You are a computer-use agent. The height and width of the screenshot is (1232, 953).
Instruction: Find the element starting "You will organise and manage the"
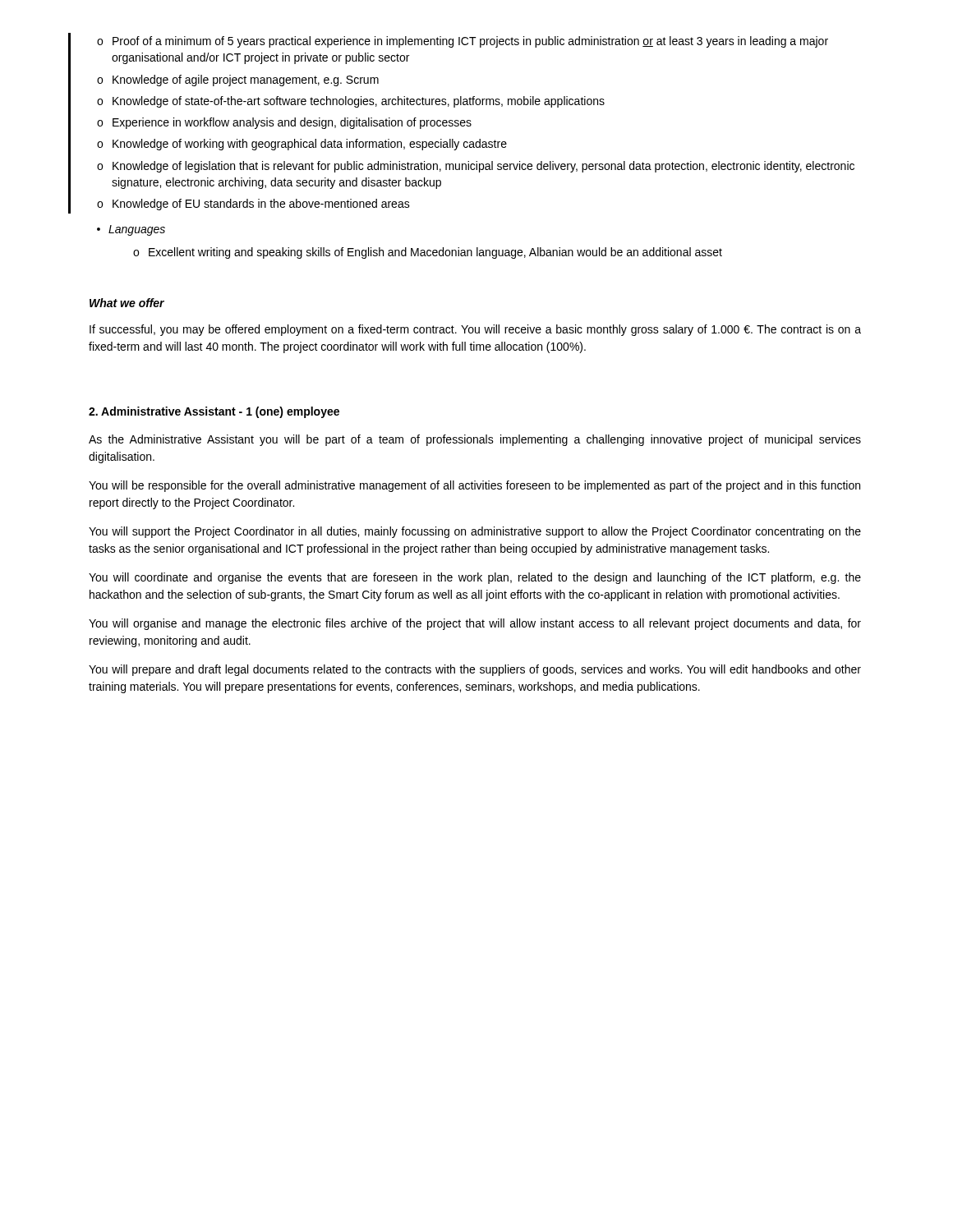pyautogui.click(x=475, y=632)
